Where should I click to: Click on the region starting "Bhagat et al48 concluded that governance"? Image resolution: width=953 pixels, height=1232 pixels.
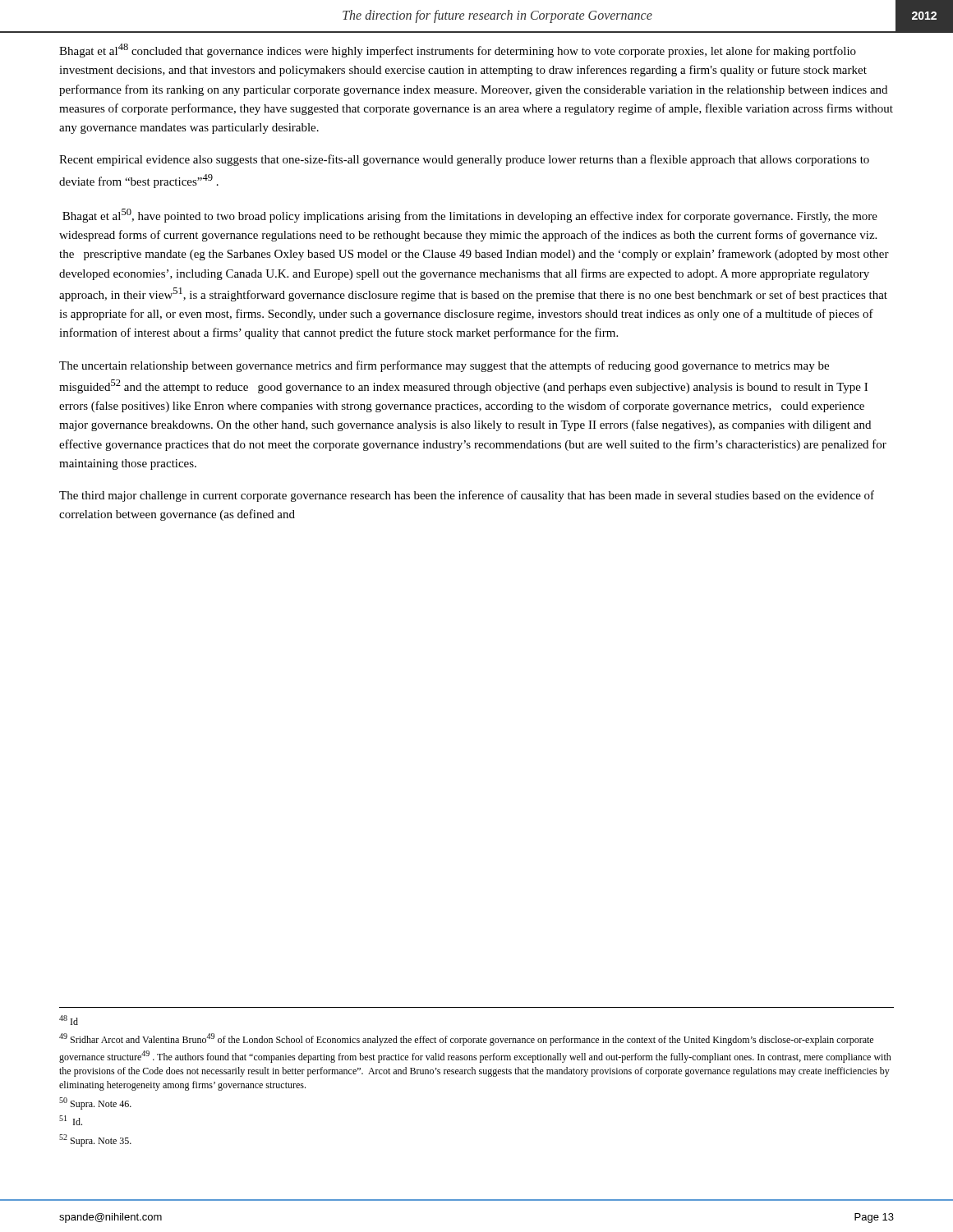476,87
